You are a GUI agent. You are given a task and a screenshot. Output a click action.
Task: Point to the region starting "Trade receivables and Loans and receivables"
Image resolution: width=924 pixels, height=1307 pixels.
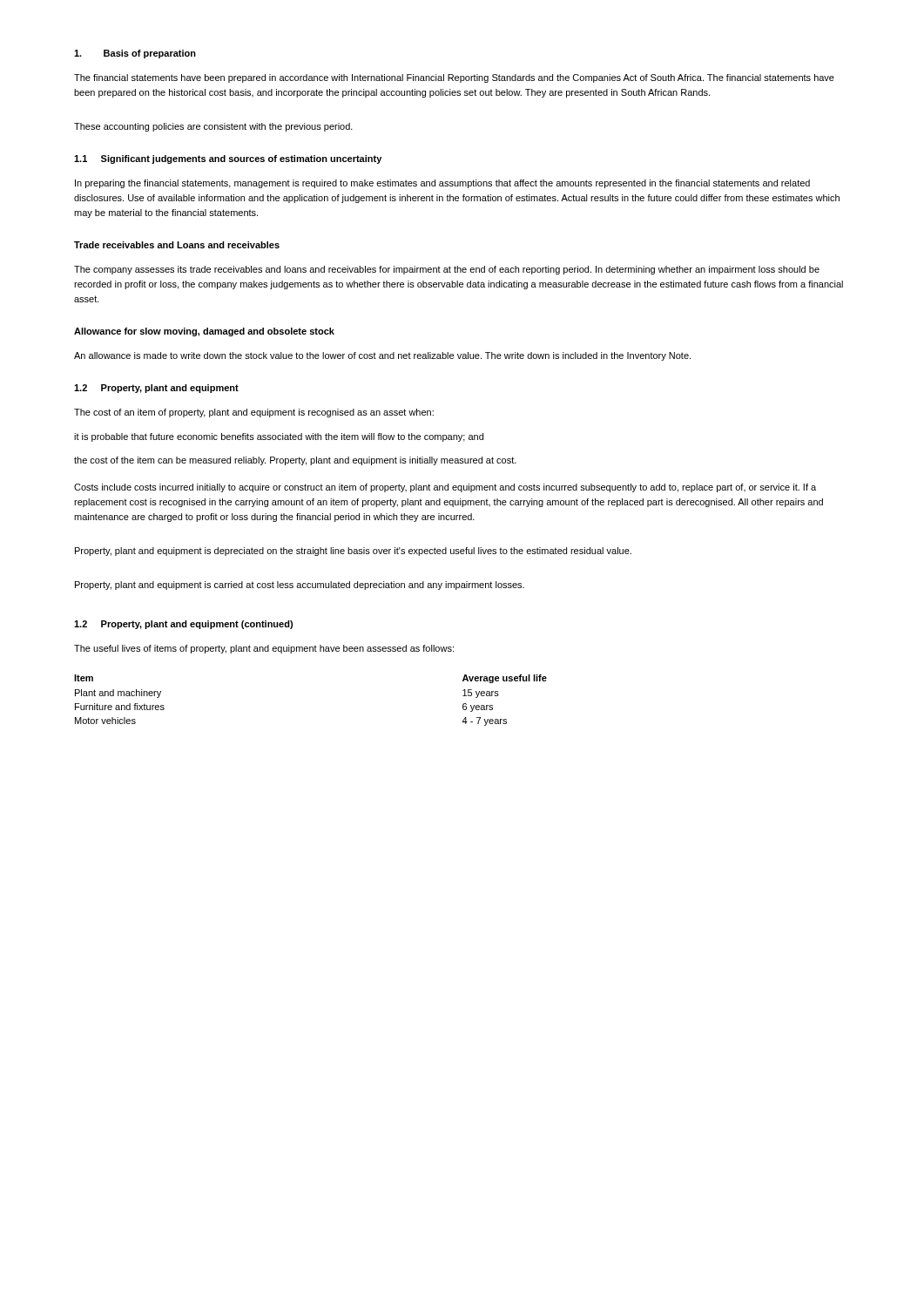coord(177,245)
